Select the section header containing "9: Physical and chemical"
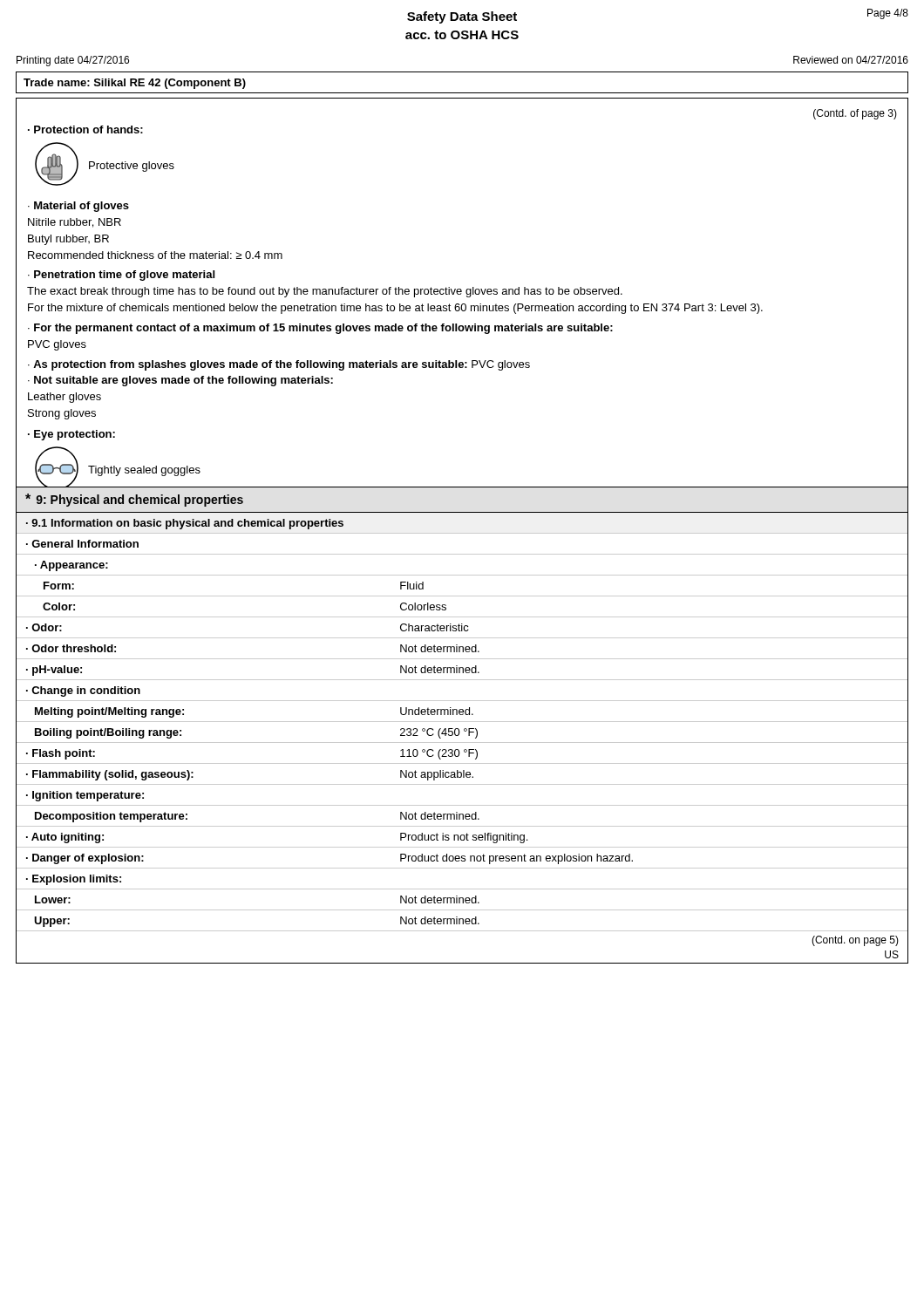The width and height of the screenshot is (924, 1308). pyautogui.click(x=140, y=500)
